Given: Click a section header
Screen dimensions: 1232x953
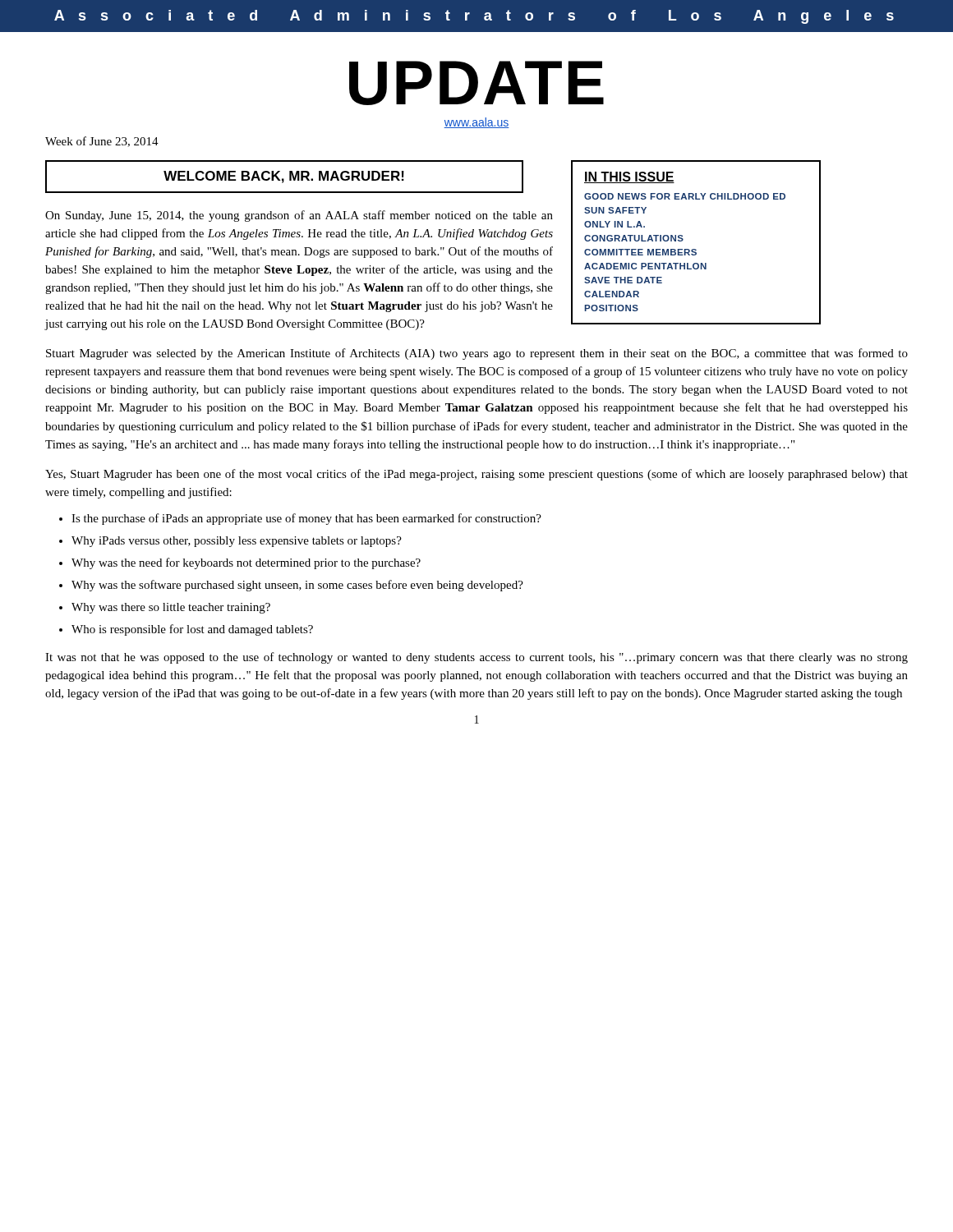Looking at the screenshot, I should (x=284, y=176).
